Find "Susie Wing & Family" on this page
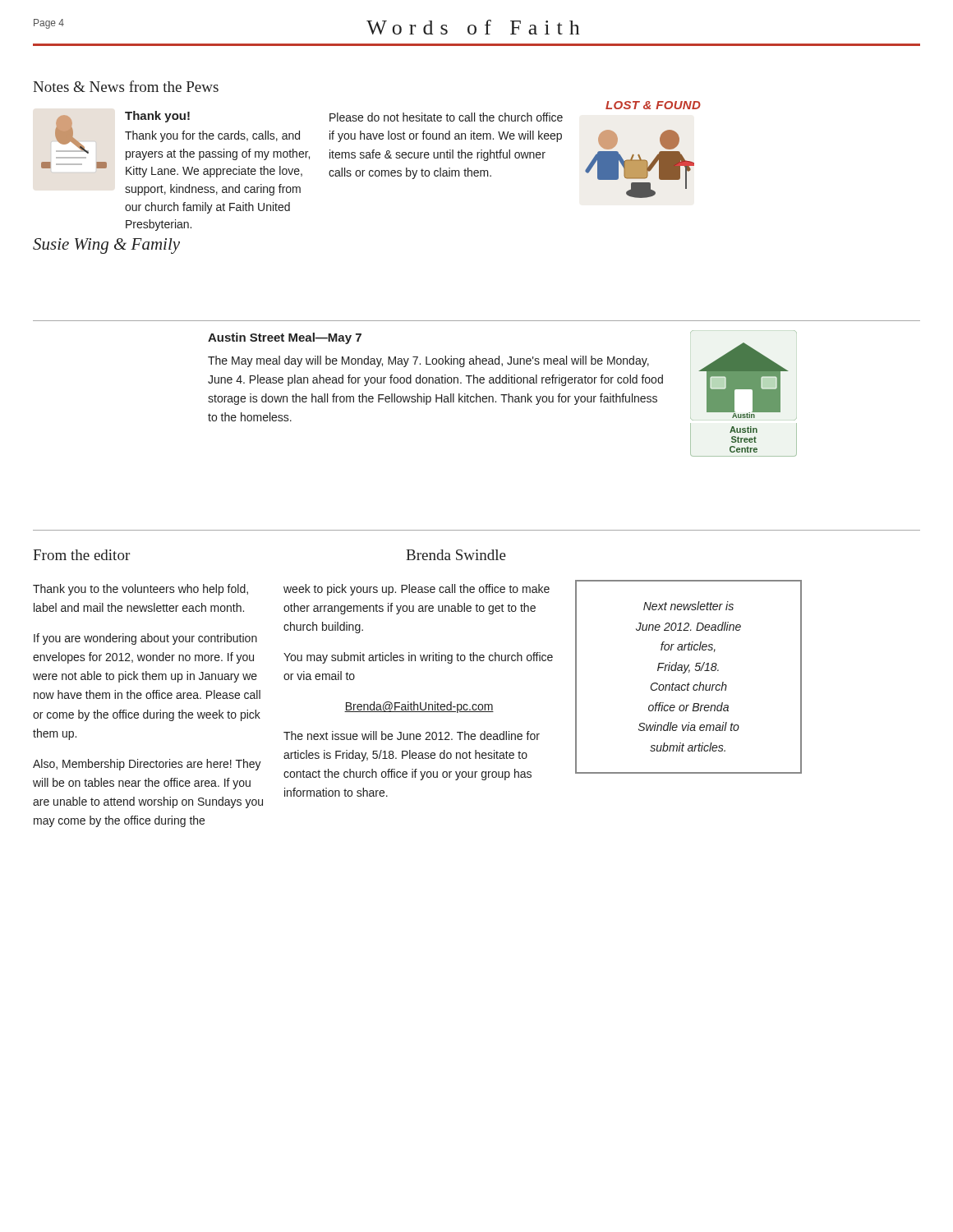The width and height of the screenshot is (953, 1232). click(106, 244)
